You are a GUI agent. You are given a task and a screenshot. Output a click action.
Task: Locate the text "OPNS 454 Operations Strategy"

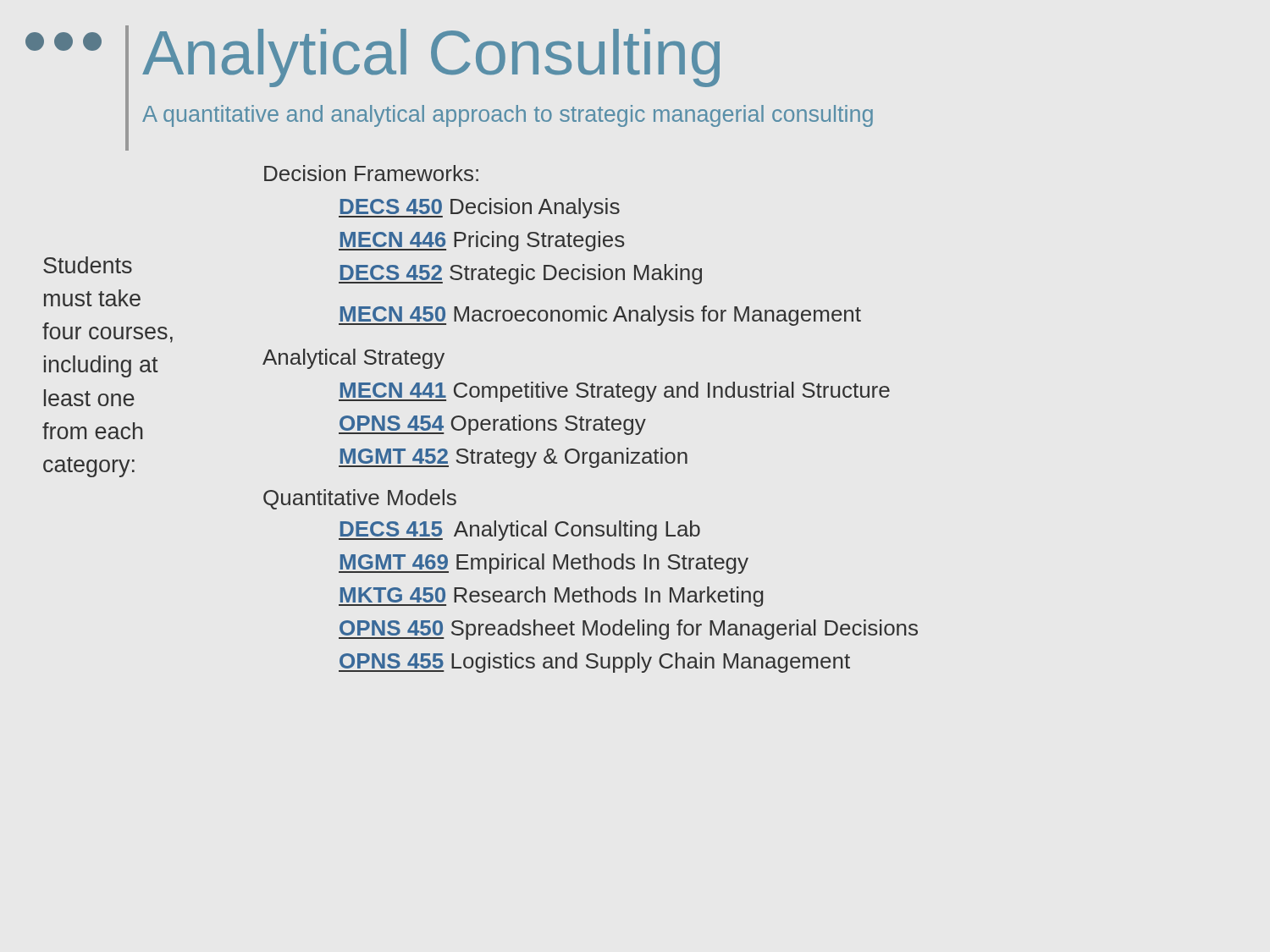[x=492, y=423]
